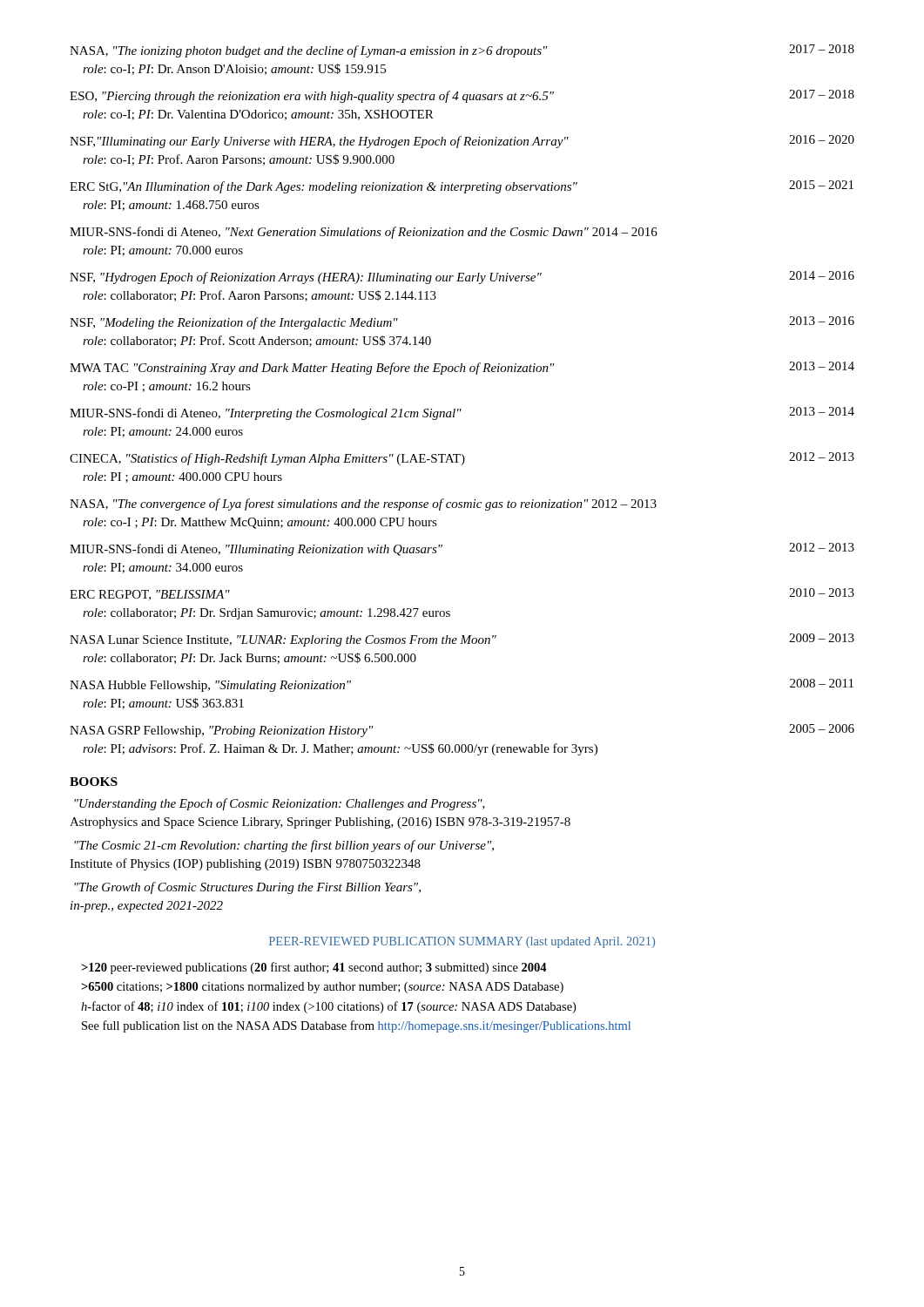This screenshot has width=924, height=1307.
Task: Point to the block beginning ""The Cosmic 21-cm Revolution: charting the first billion"
Action: [282, 854]
